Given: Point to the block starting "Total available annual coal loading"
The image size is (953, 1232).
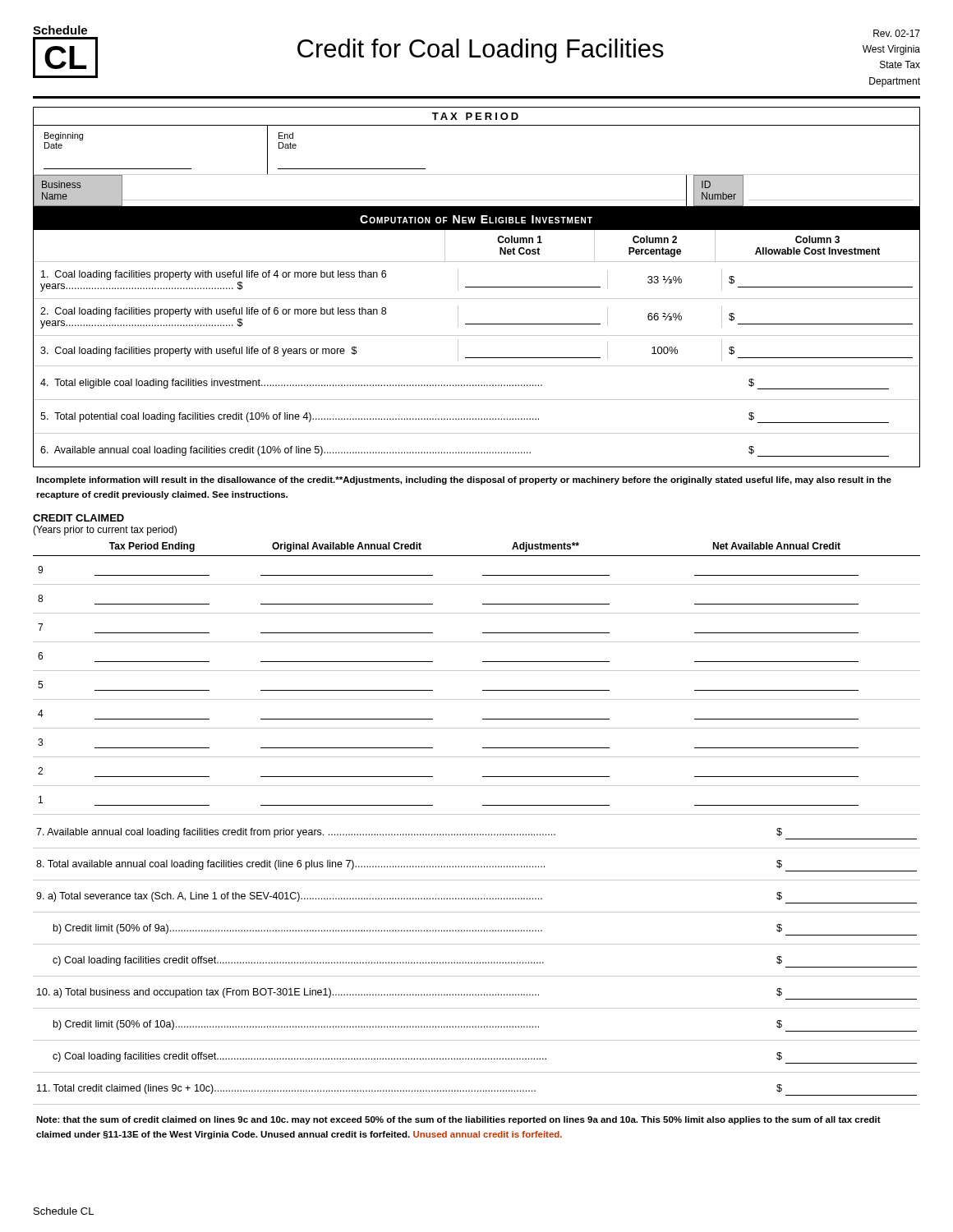Looking at the screenshot, I should [x=476, y=864].
